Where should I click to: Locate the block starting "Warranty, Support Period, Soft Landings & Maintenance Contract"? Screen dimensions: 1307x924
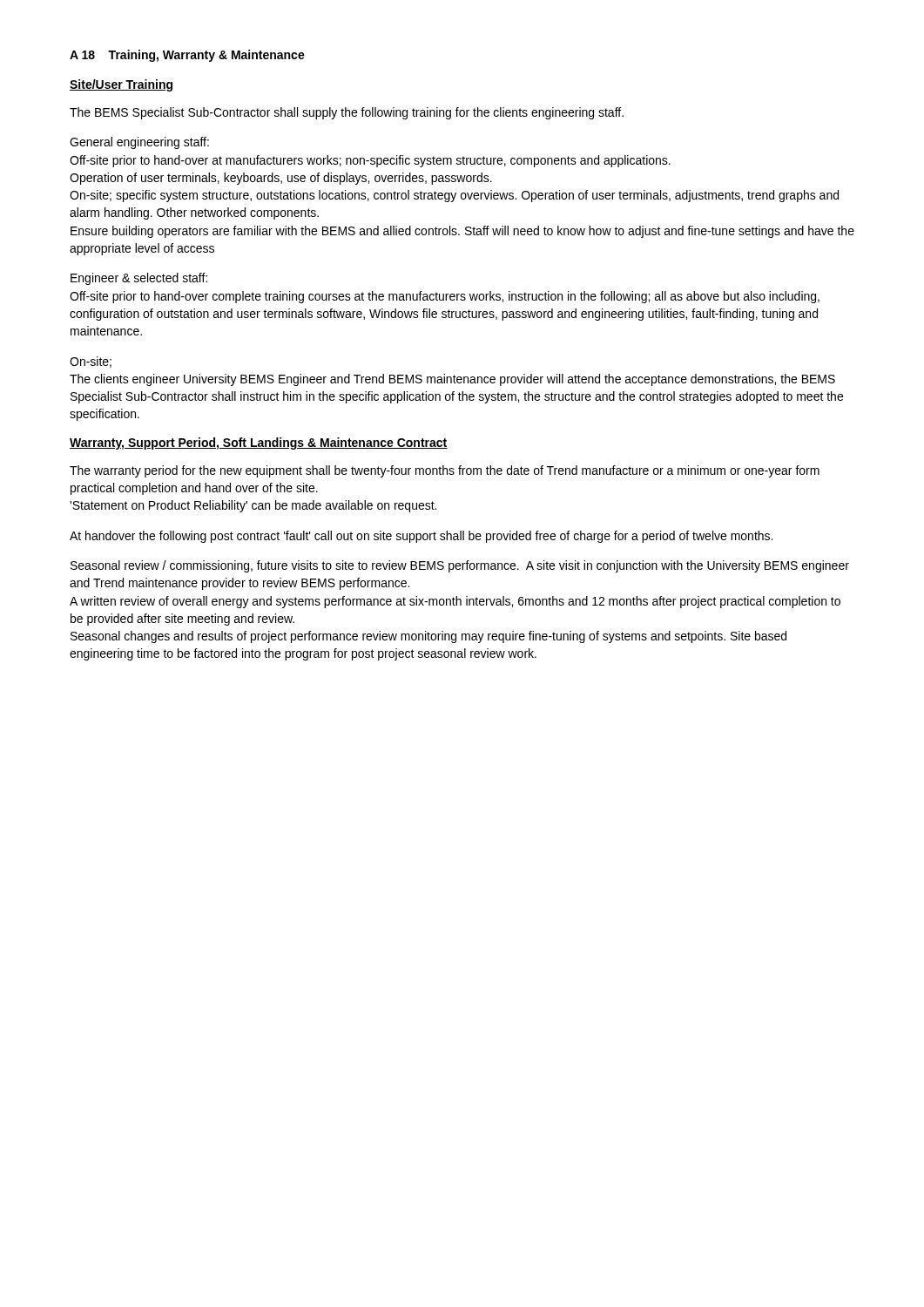click(258, 442)
